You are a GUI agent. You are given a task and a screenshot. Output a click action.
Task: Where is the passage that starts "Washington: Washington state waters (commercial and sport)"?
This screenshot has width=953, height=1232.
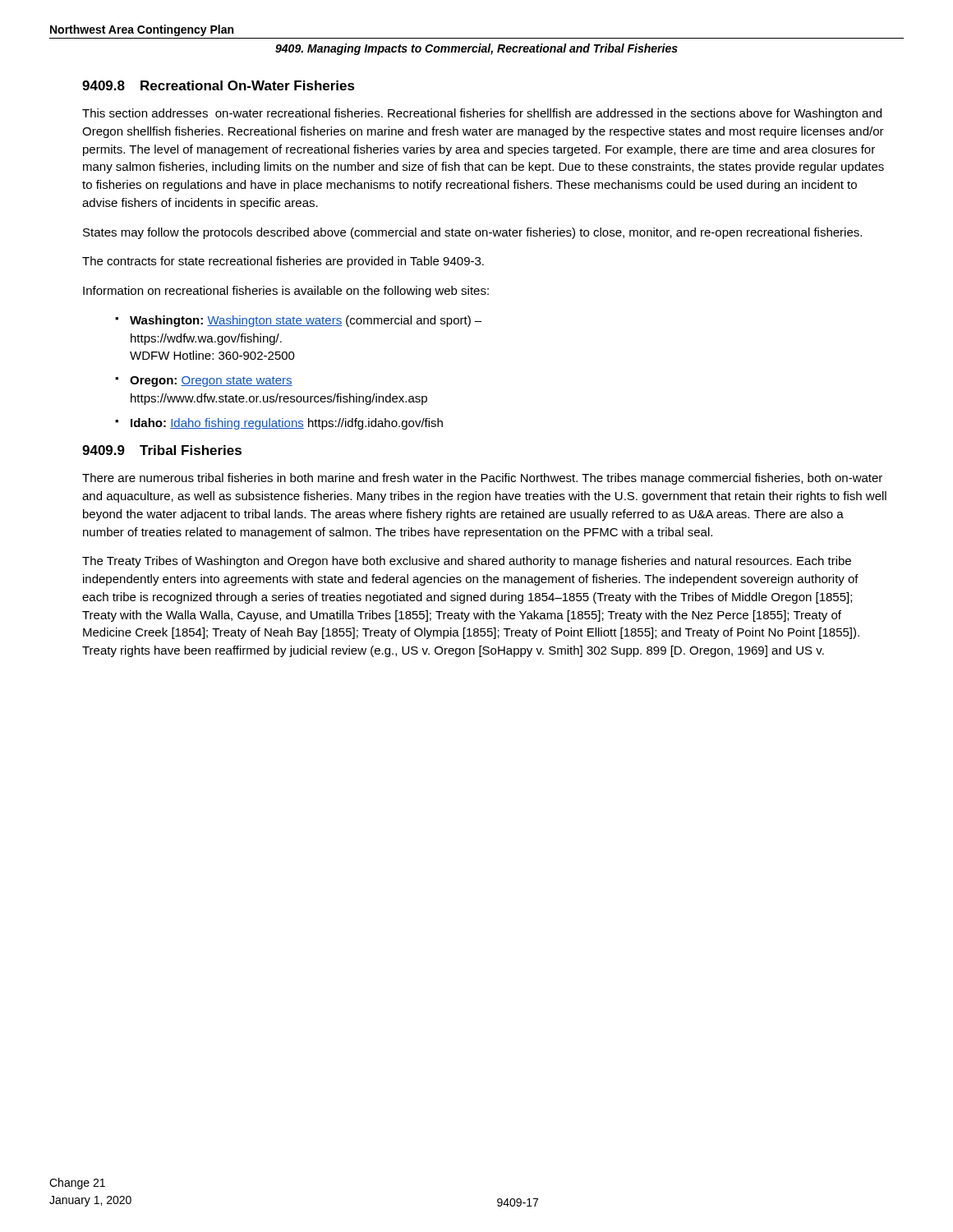pos(306,321)
